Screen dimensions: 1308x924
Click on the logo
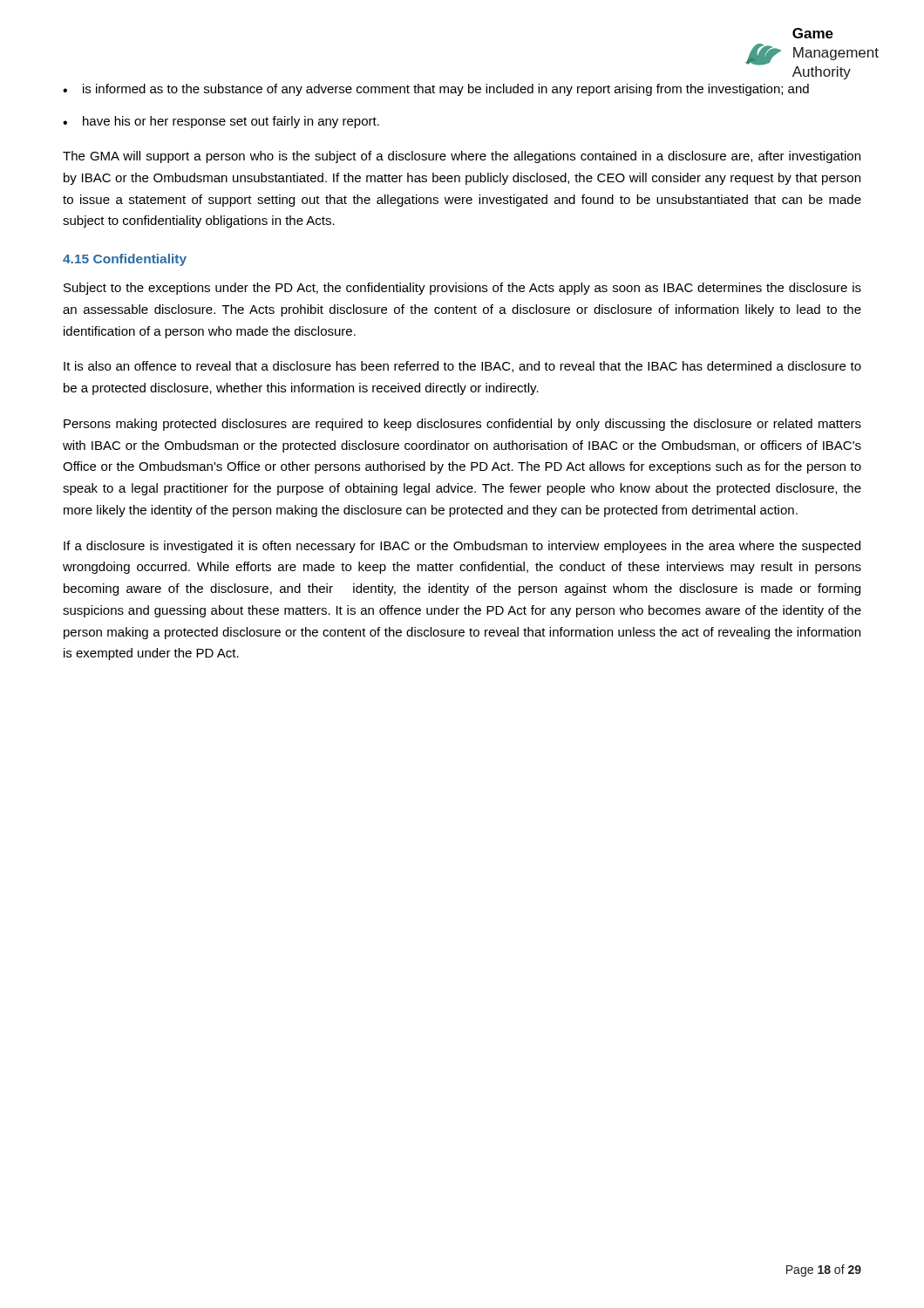(808, 53)
